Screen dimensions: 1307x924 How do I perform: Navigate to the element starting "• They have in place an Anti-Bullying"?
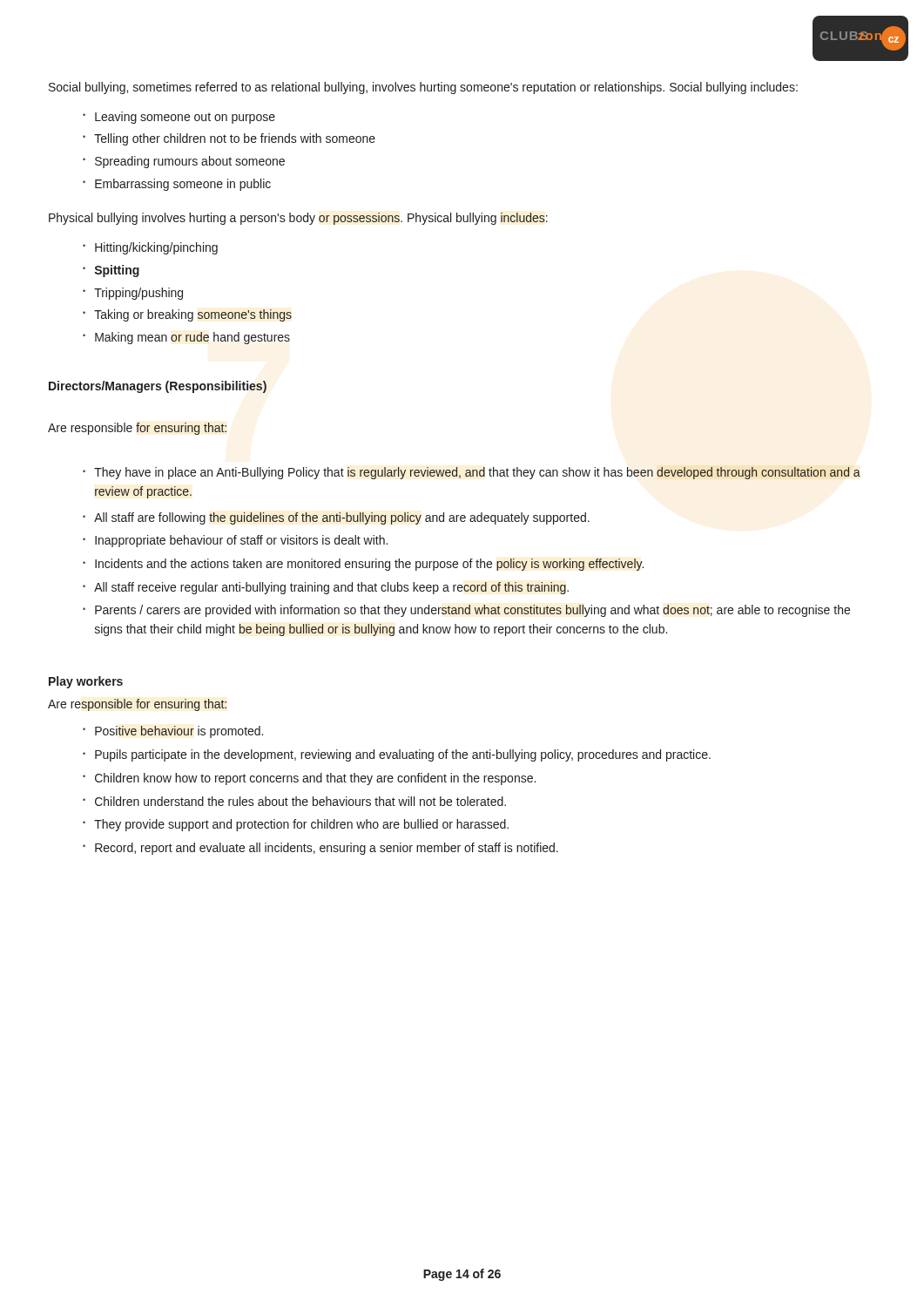(x=479, y=483)
